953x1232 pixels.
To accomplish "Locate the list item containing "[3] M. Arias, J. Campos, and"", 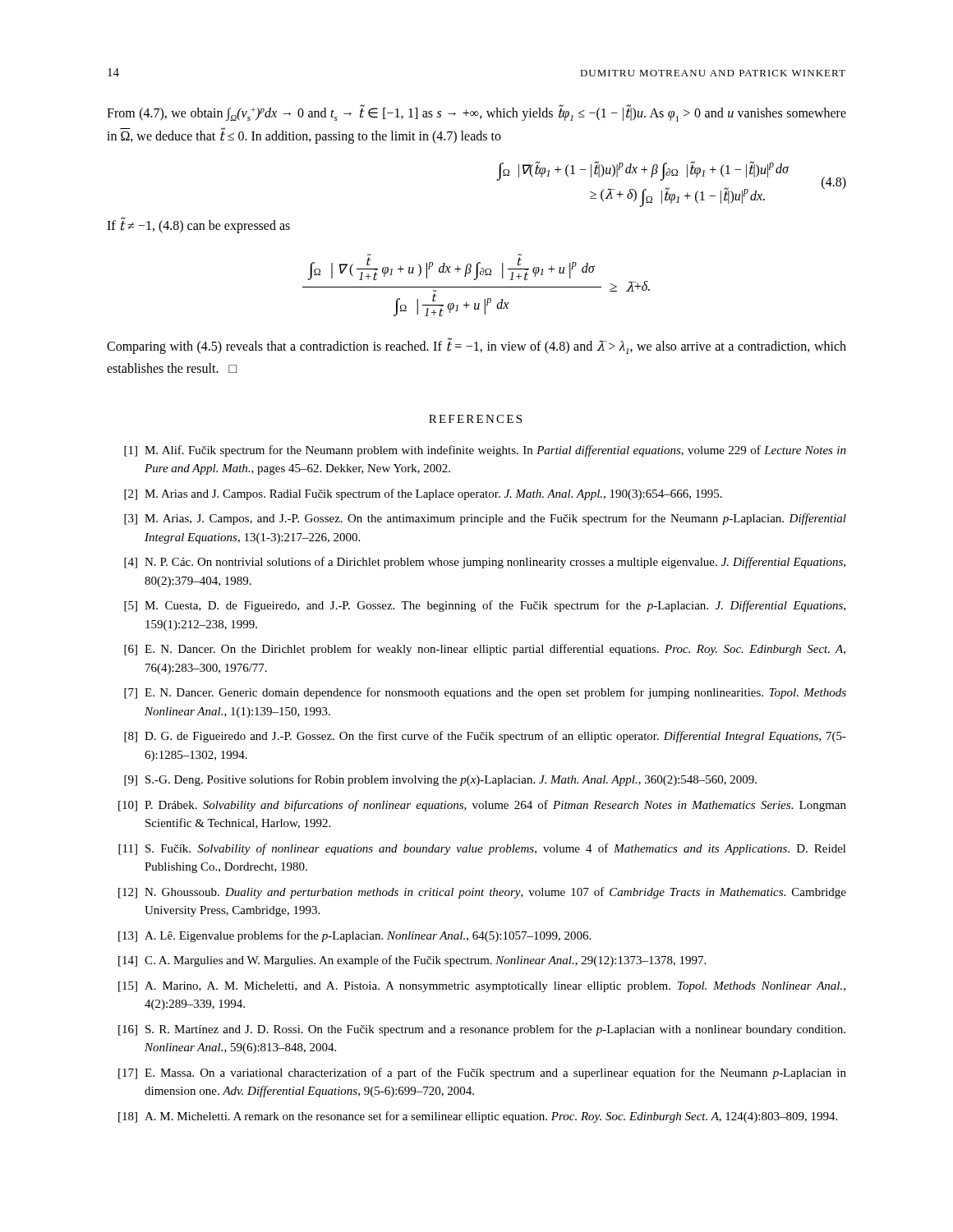I will [x=476, y=528].
